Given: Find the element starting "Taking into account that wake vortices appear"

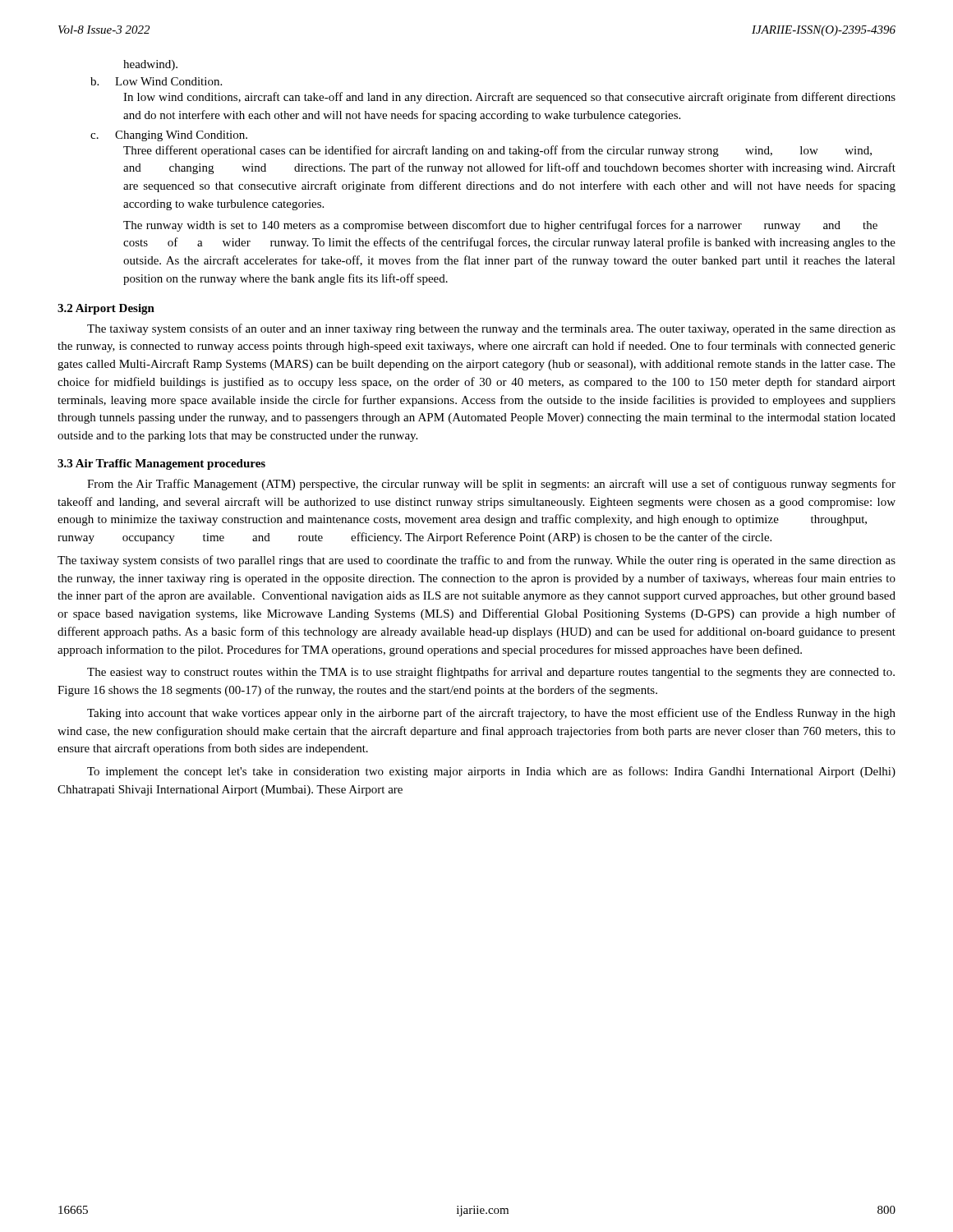Looking at the screenshot, I should pyautogui.click(x=476, y=731).
